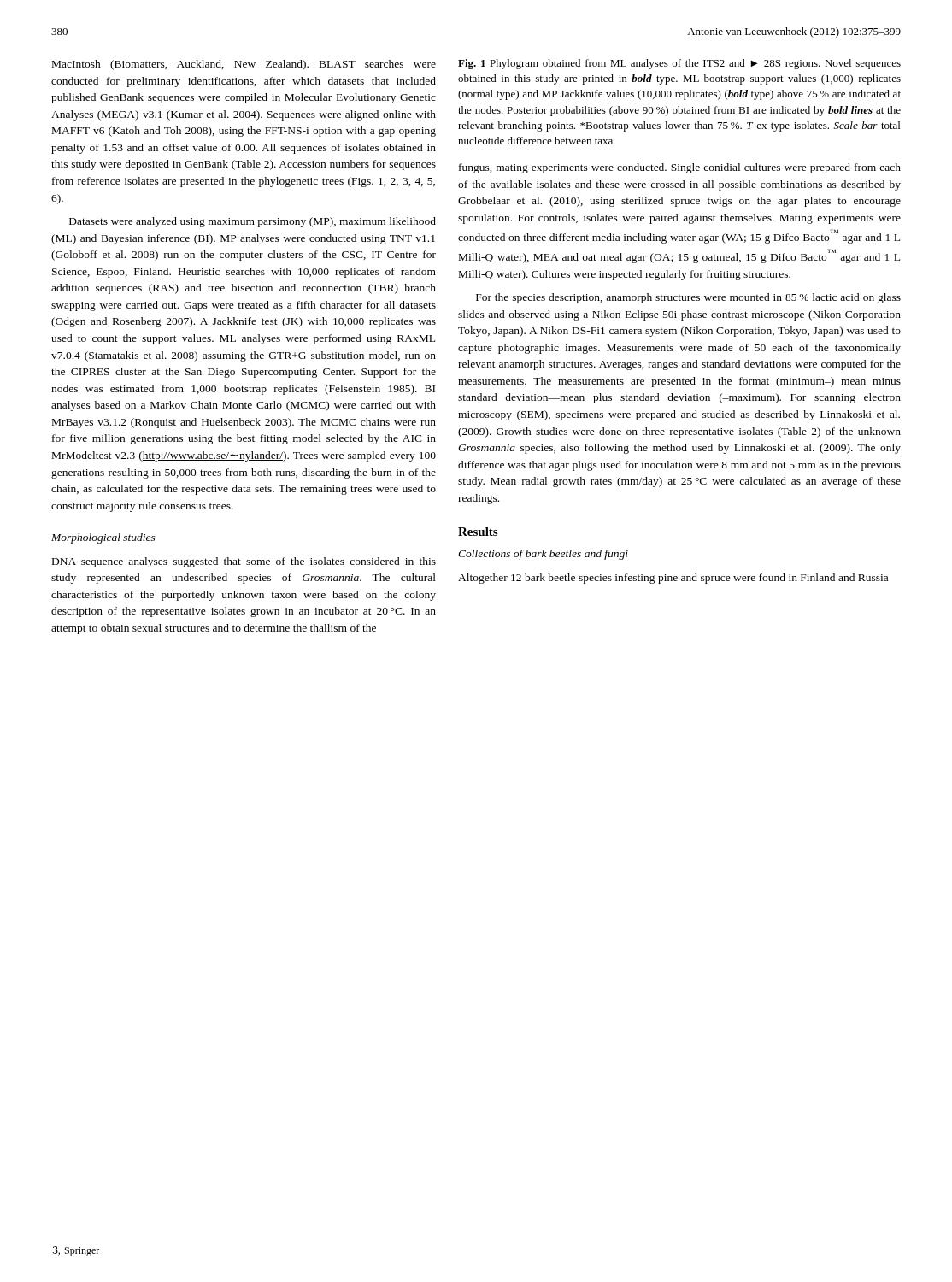Point to the block beginning "Altogether 12 bark beetle species infesting pine and"
Image resolution: width=952 pixels, height=1282 pixels.
click(x=679, y=577)
